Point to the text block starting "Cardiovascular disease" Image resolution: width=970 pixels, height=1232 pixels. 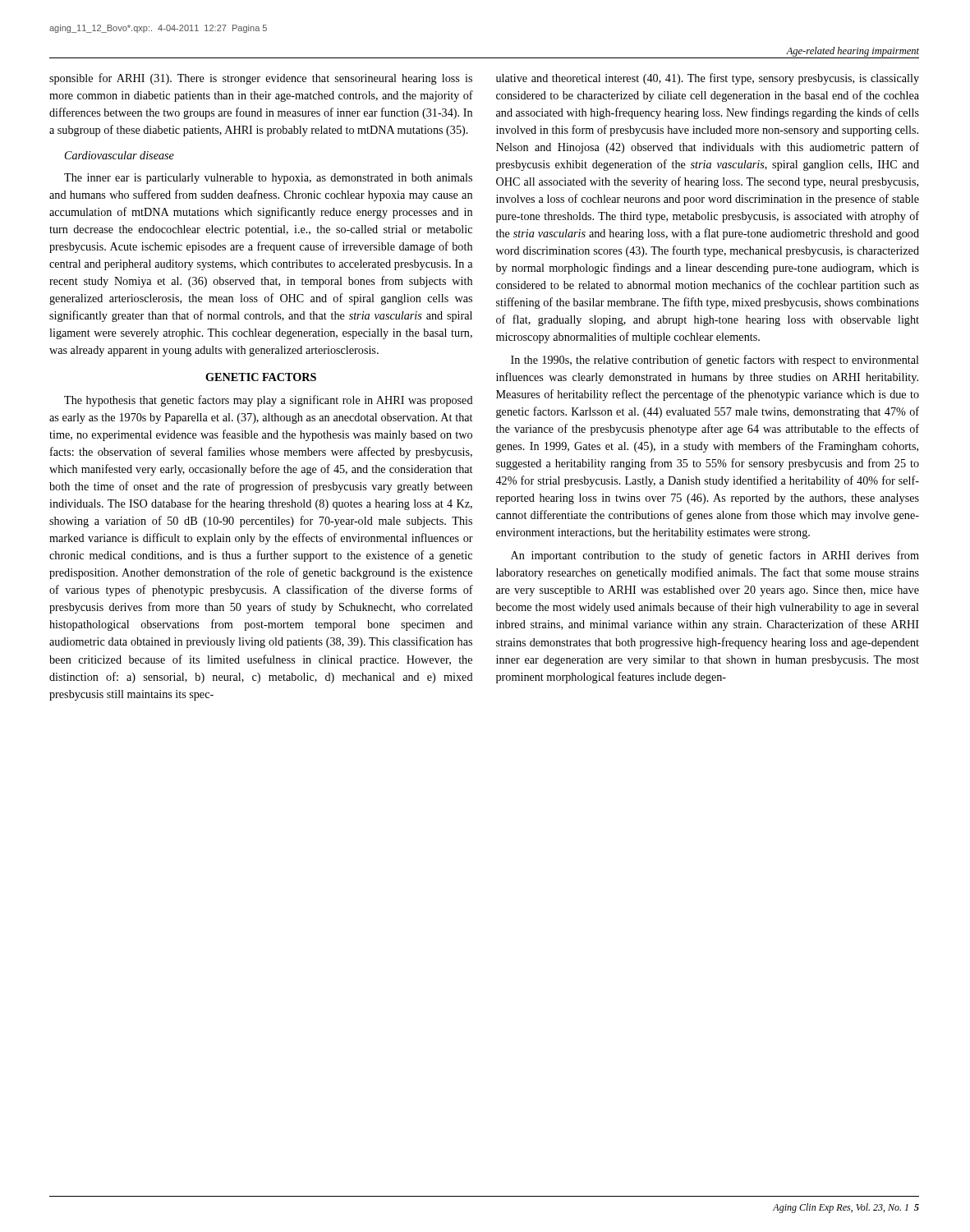pos(119,155)
